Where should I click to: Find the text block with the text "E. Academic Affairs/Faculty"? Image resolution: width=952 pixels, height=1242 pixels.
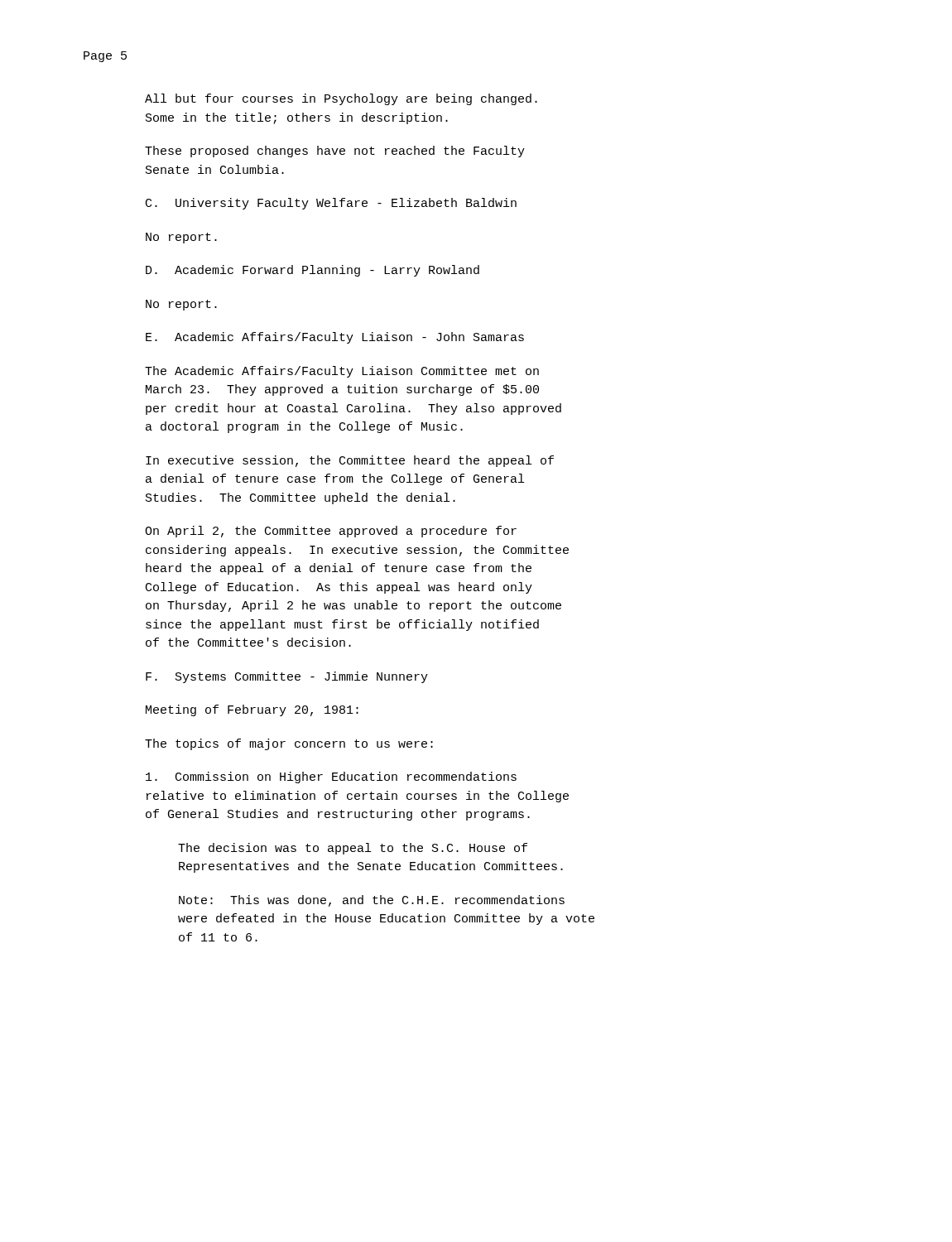click(x=335, y=338)
